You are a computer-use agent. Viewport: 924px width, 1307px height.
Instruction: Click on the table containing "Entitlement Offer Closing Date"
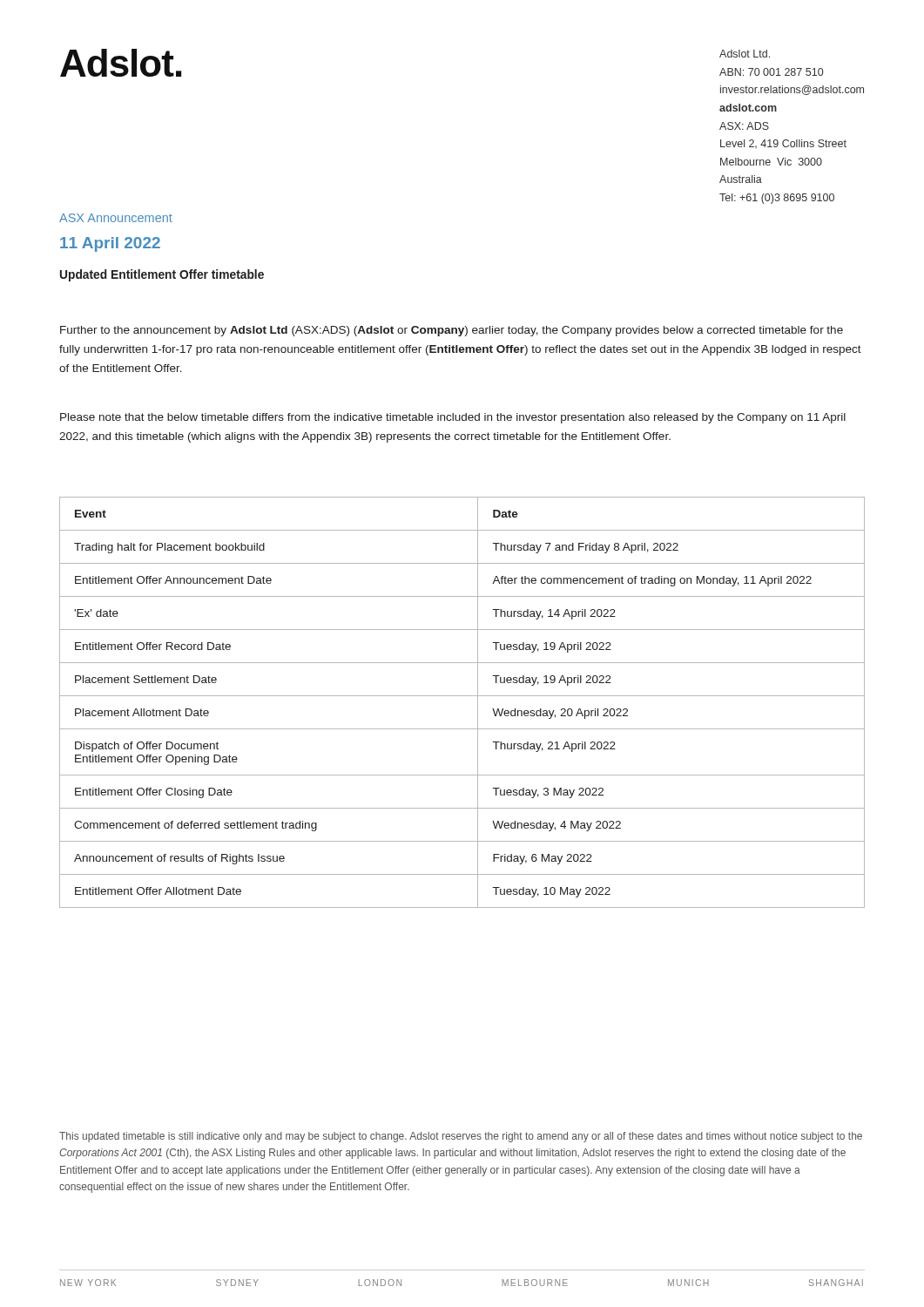pos(462,702)
